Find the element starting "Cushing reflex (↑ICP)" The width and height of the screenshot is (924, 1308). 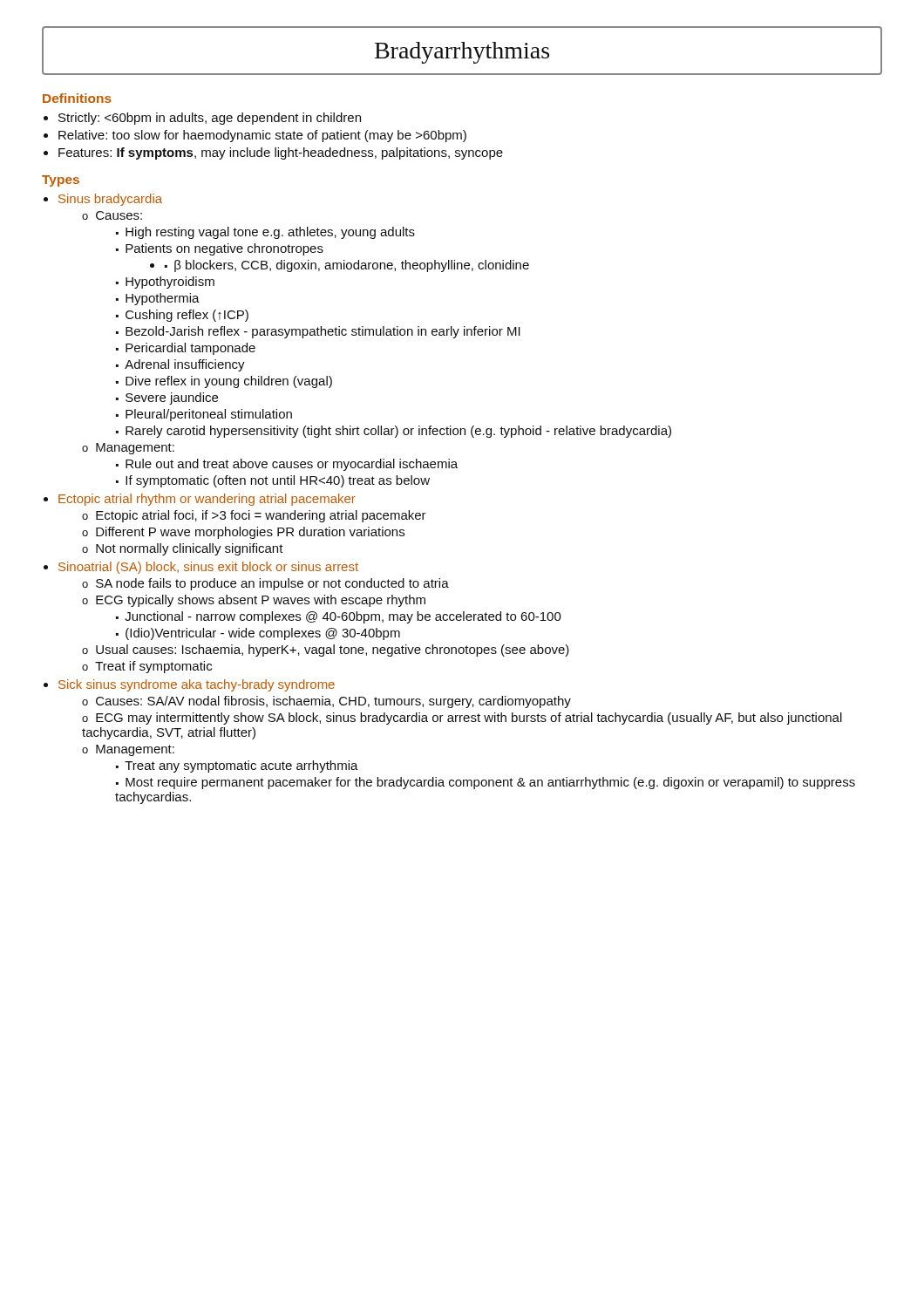(x=187, y=314)
